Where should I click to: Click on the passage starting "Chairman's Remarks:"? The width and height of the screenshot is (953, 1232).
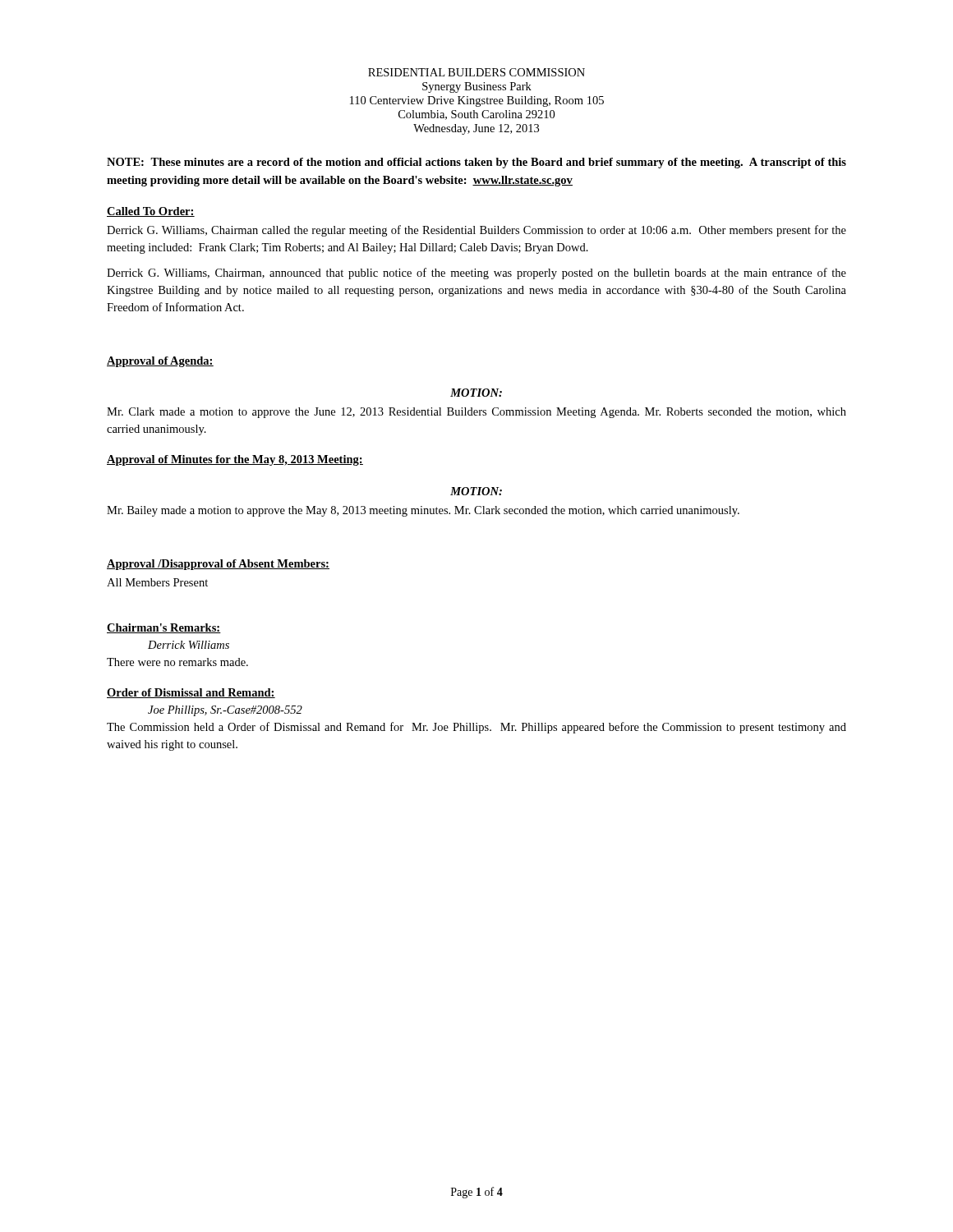pyautogui.click(x=164, y=627)
